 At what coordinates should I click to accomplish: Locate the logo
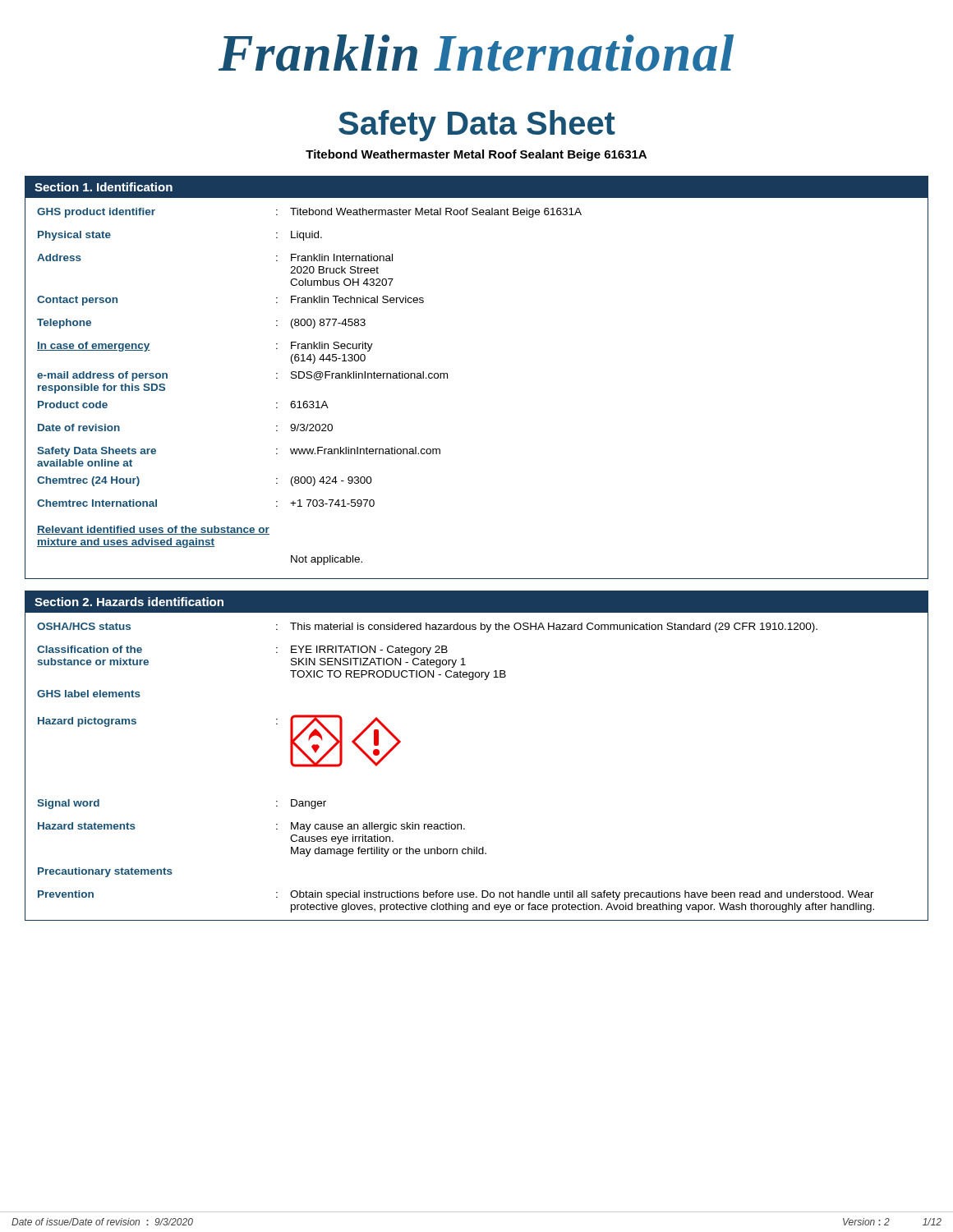(x=476, y=46)
